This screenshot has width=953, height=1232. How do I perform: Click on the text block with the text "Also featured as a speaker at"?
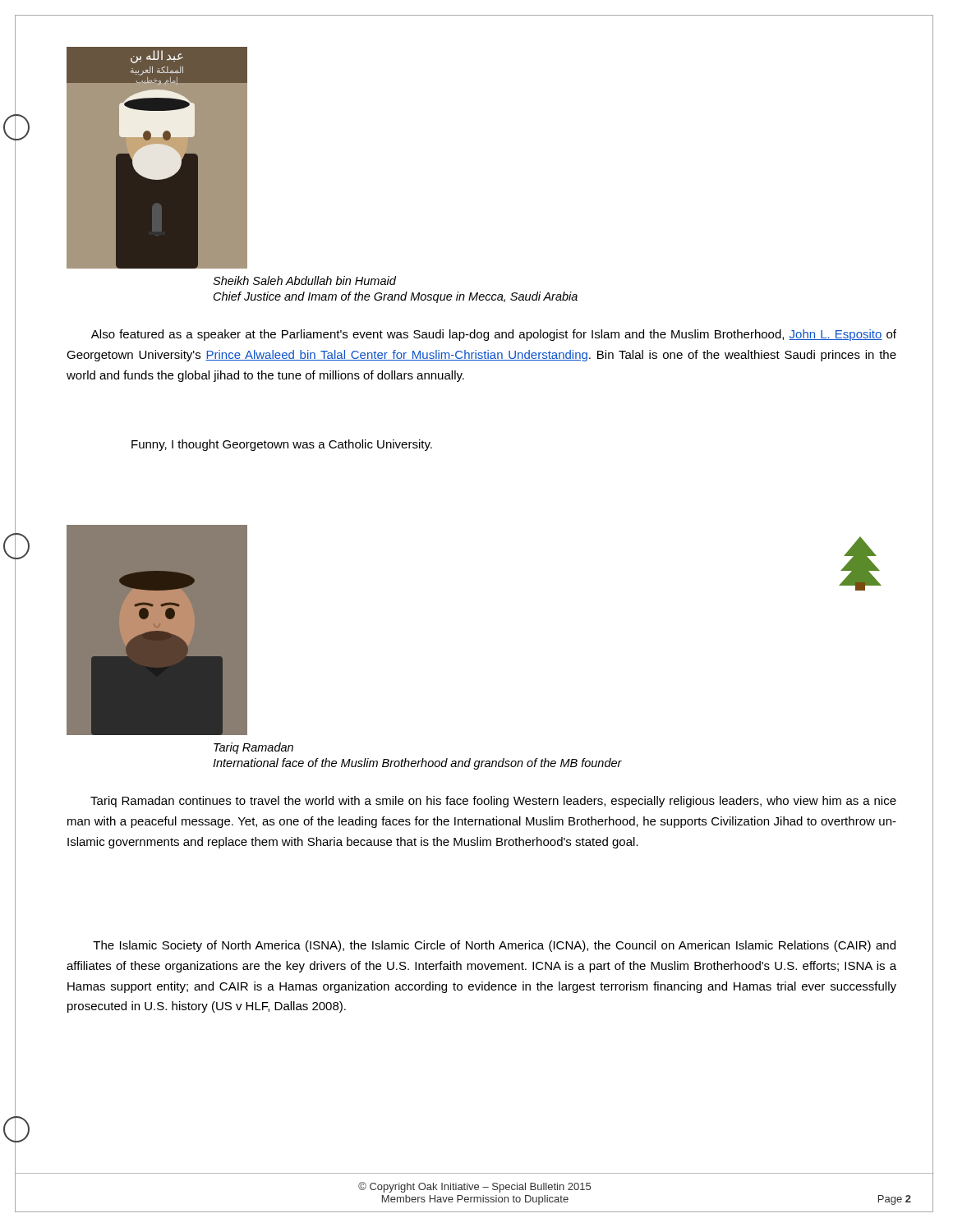point(481,354)
